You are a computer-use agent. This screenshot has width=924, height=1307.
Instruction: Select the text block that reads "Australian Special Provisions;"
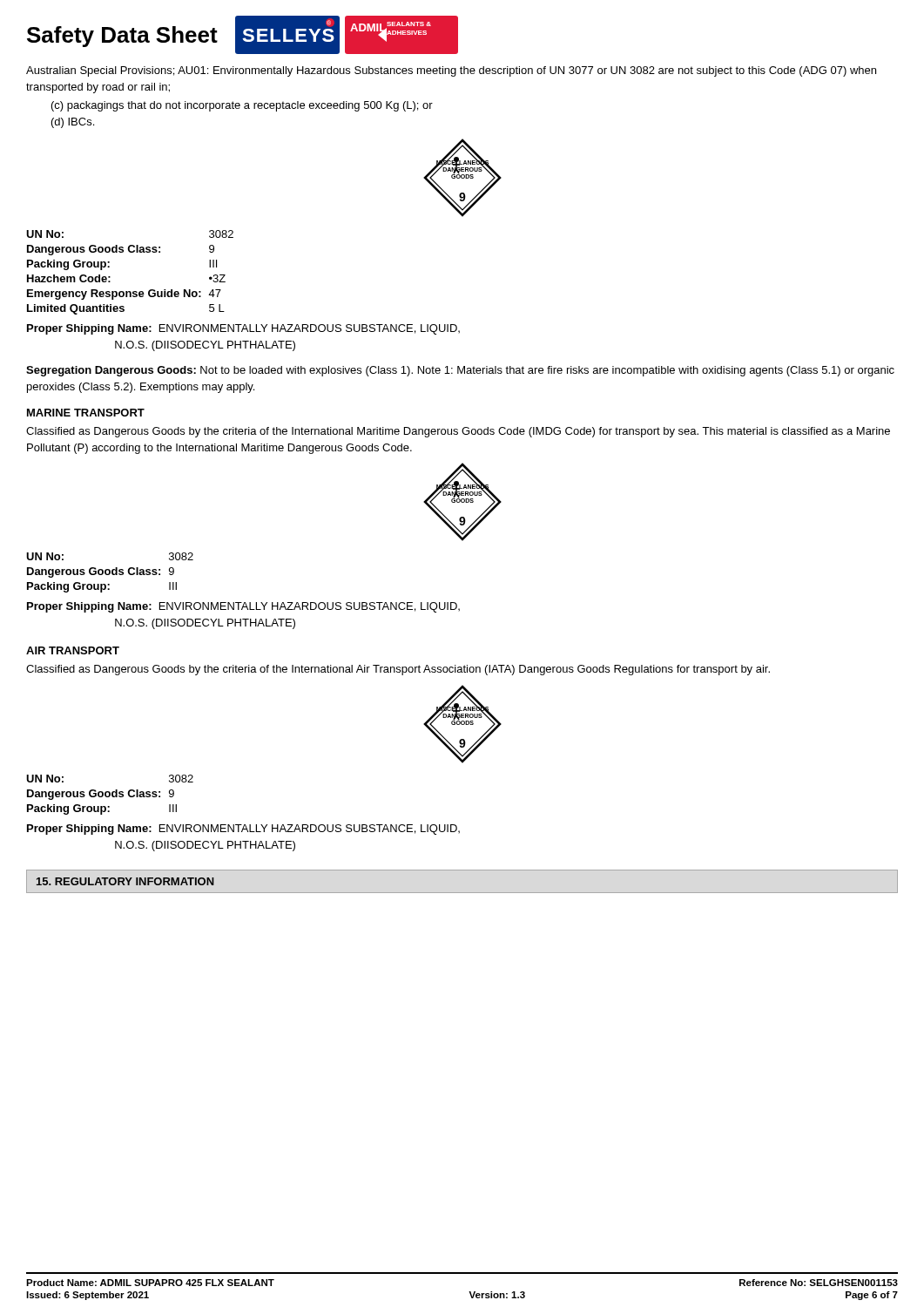pos(452,78)
